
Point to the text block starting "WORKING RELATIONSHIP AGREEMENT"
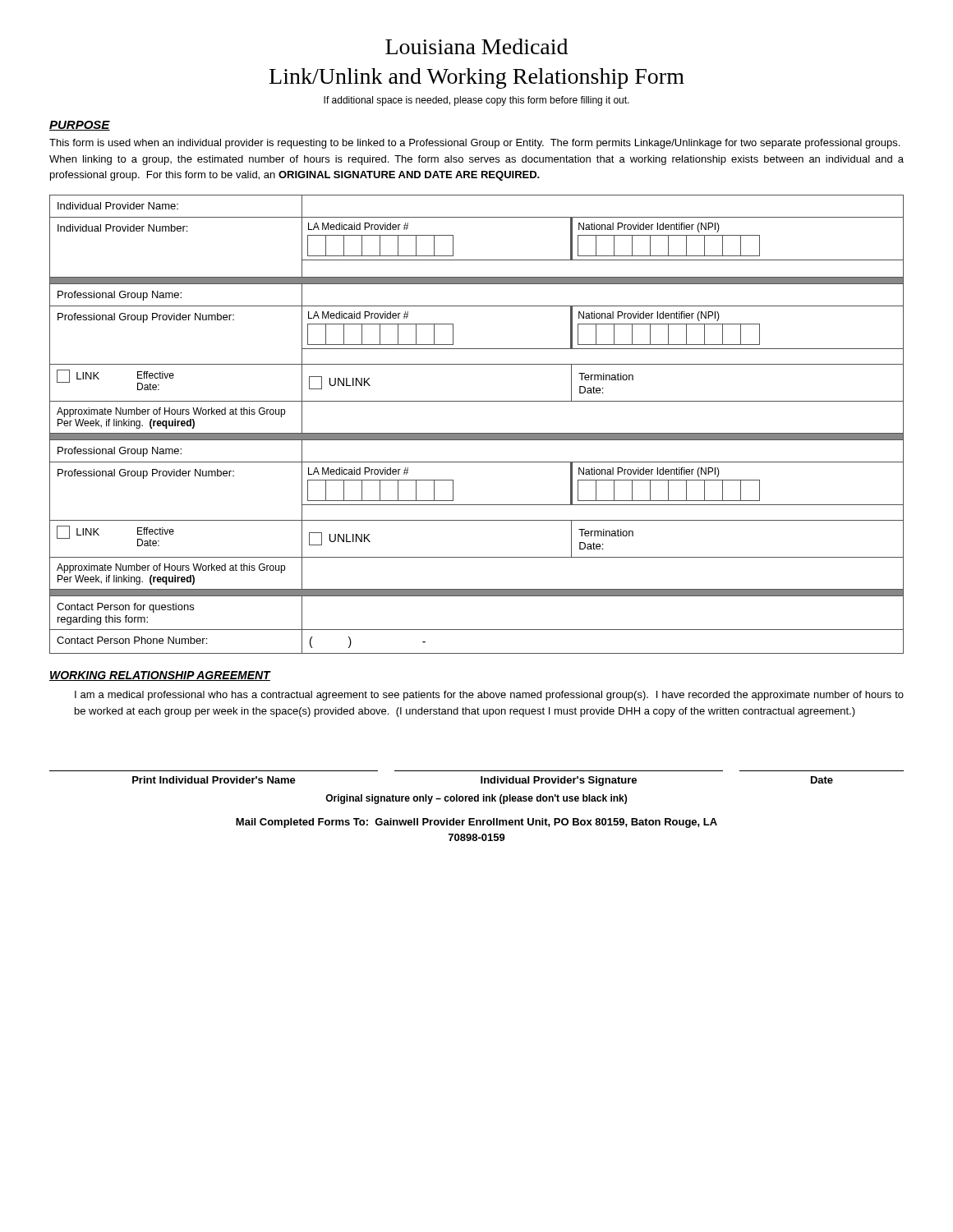(160, 675)
